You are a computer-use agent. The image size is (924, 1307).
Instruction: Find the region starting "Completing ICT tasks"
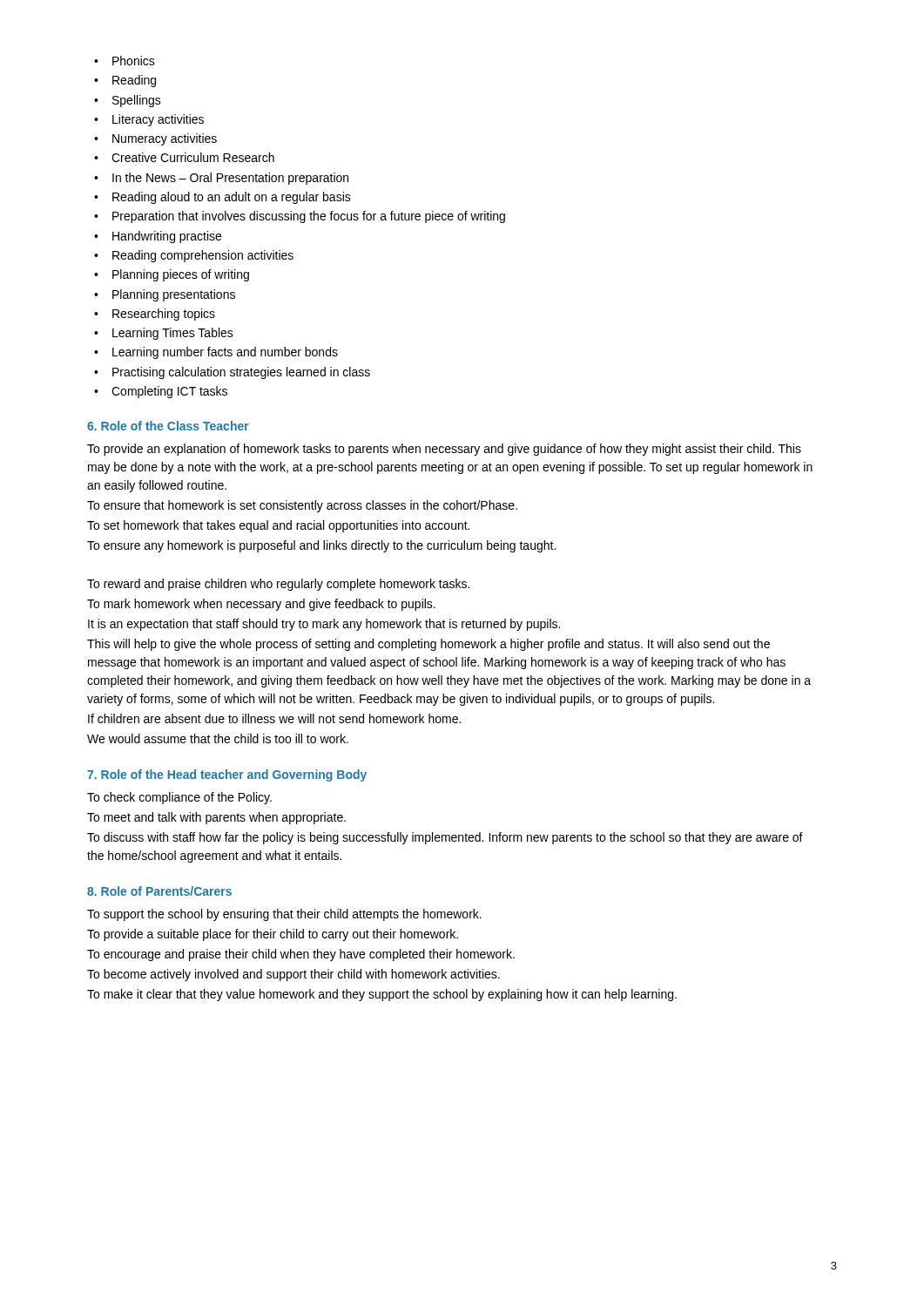click(161, 392)
